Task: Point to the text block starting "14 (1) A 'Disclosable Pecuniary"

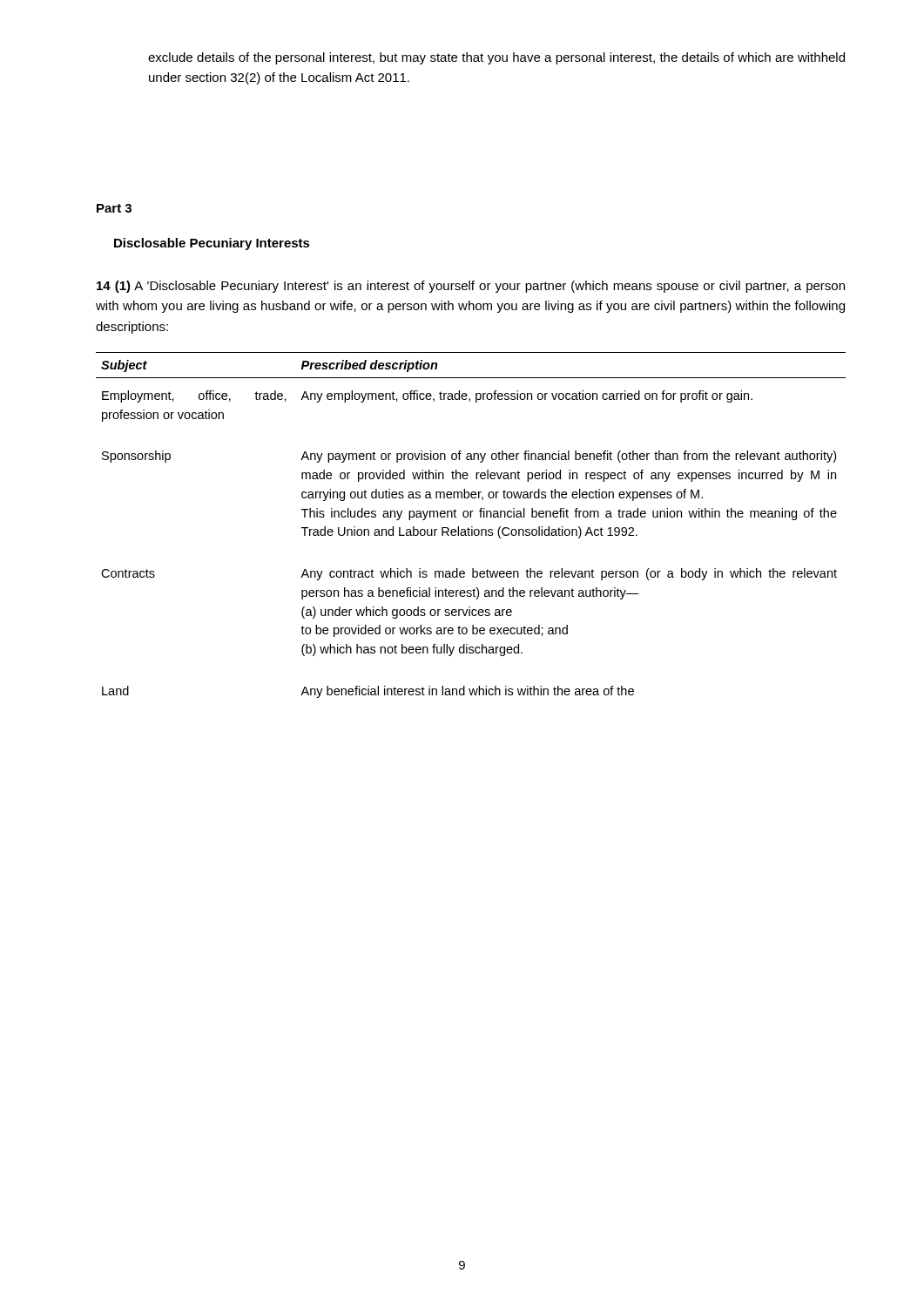Action: coord(471,306)
